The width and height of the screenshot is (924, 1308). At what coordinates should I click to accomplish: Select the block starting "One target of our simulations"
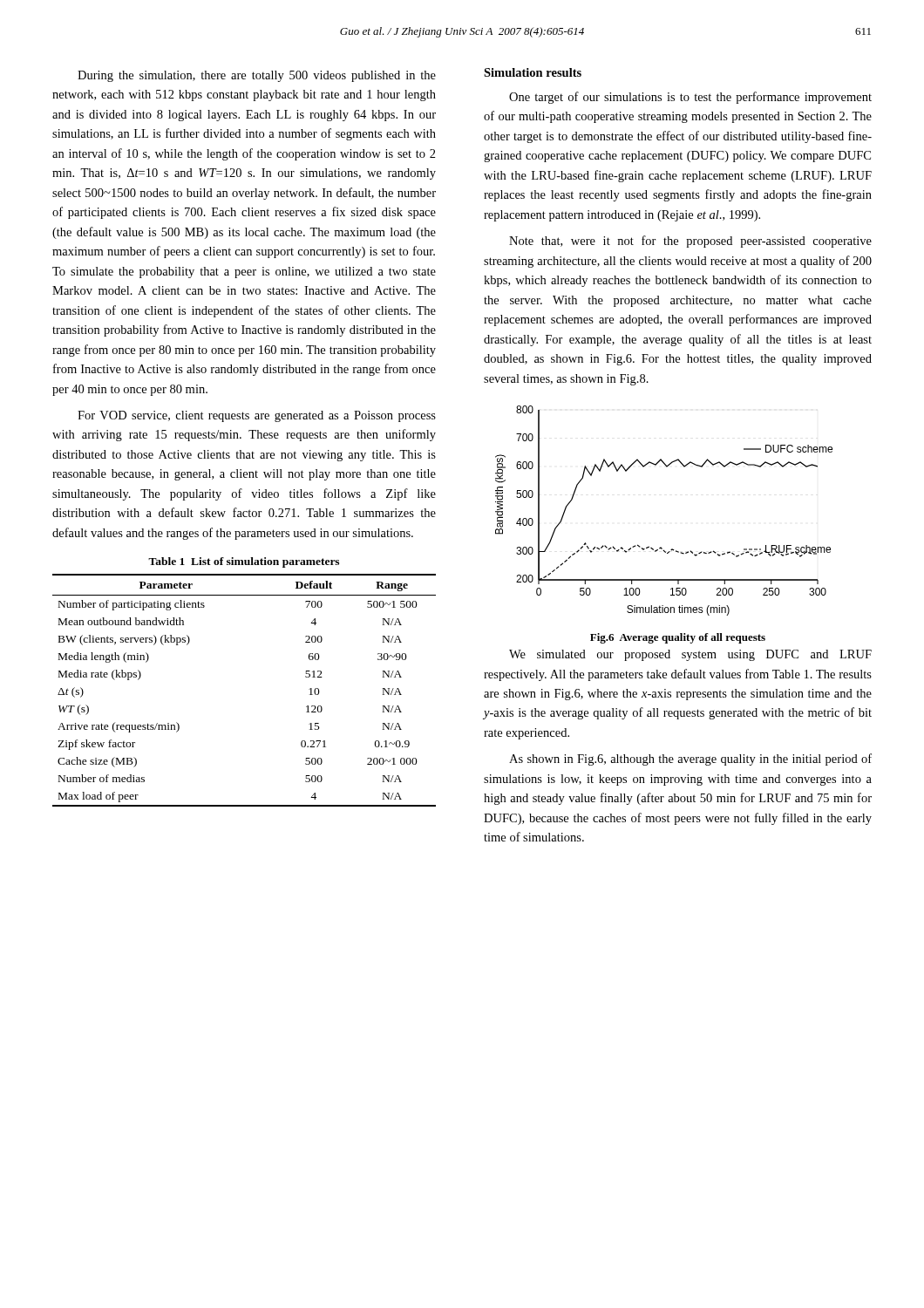tap(678, 156)
